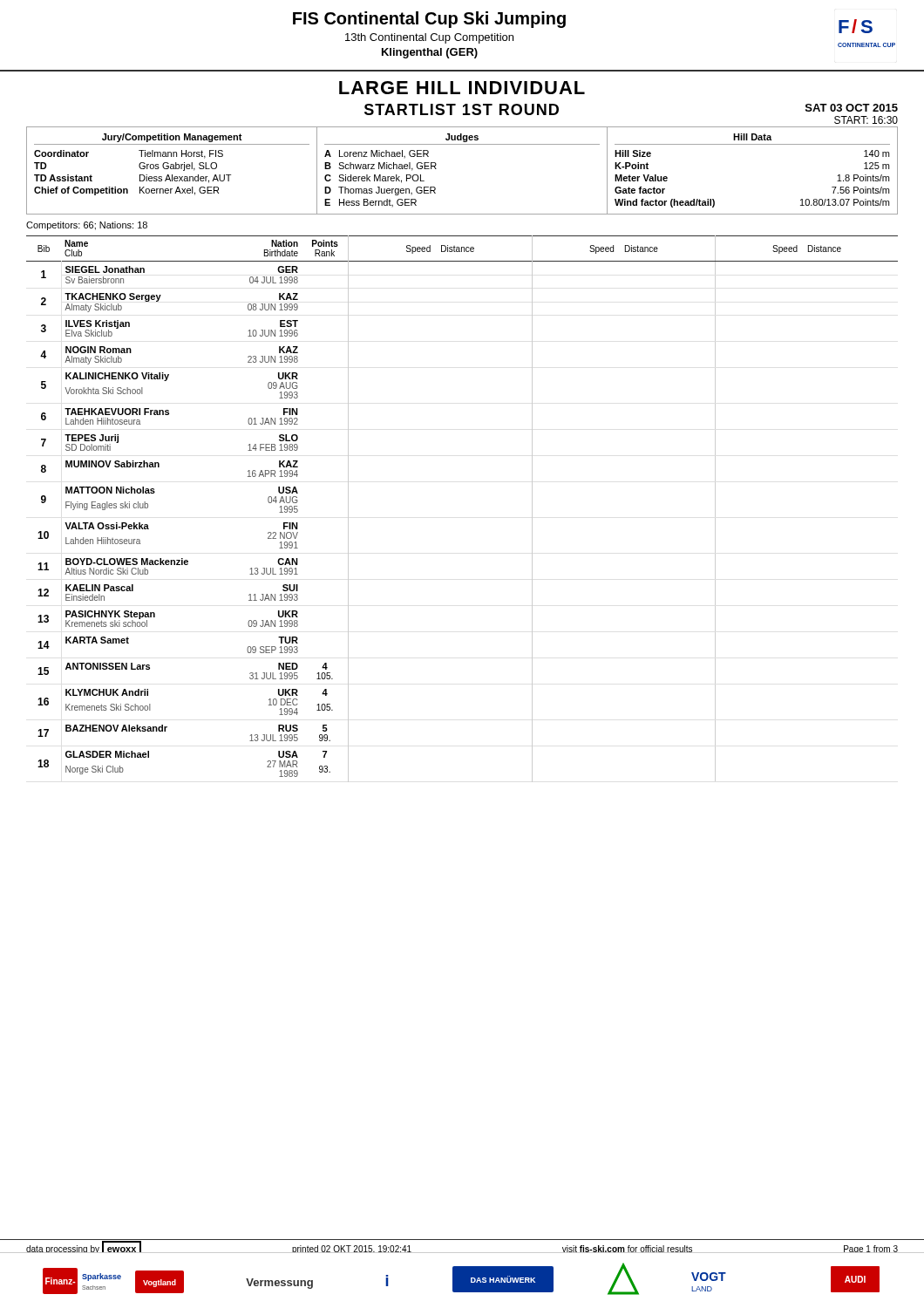The width and height of the screenshot is (924, 1308).
Task: Find "SAT 03 OCT 2015" on this page
Action: [x=851, y=108]
